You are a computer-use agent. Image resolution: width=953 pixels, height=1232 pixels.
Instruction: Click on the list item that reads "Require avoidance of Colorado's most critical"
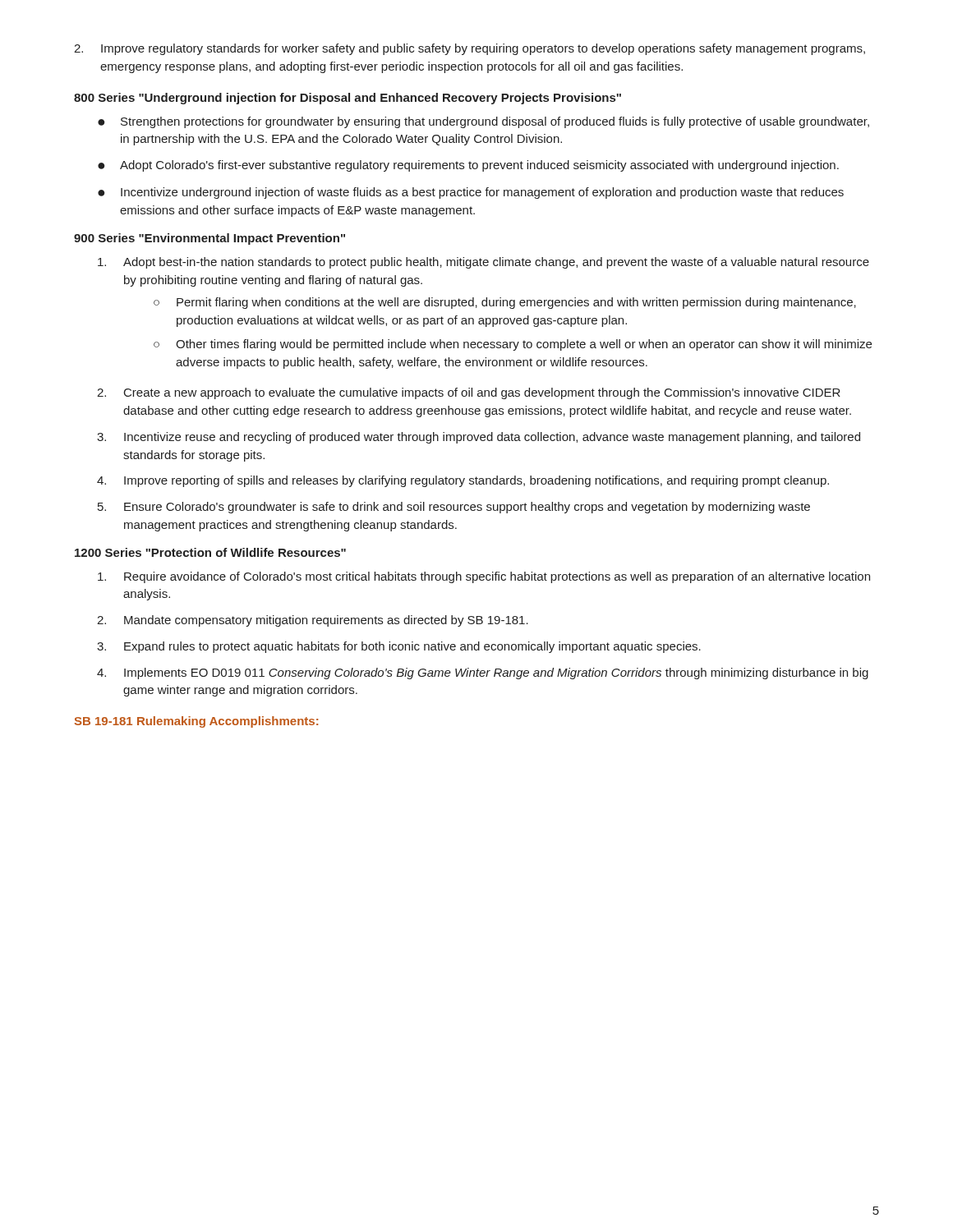coord(488,585)
